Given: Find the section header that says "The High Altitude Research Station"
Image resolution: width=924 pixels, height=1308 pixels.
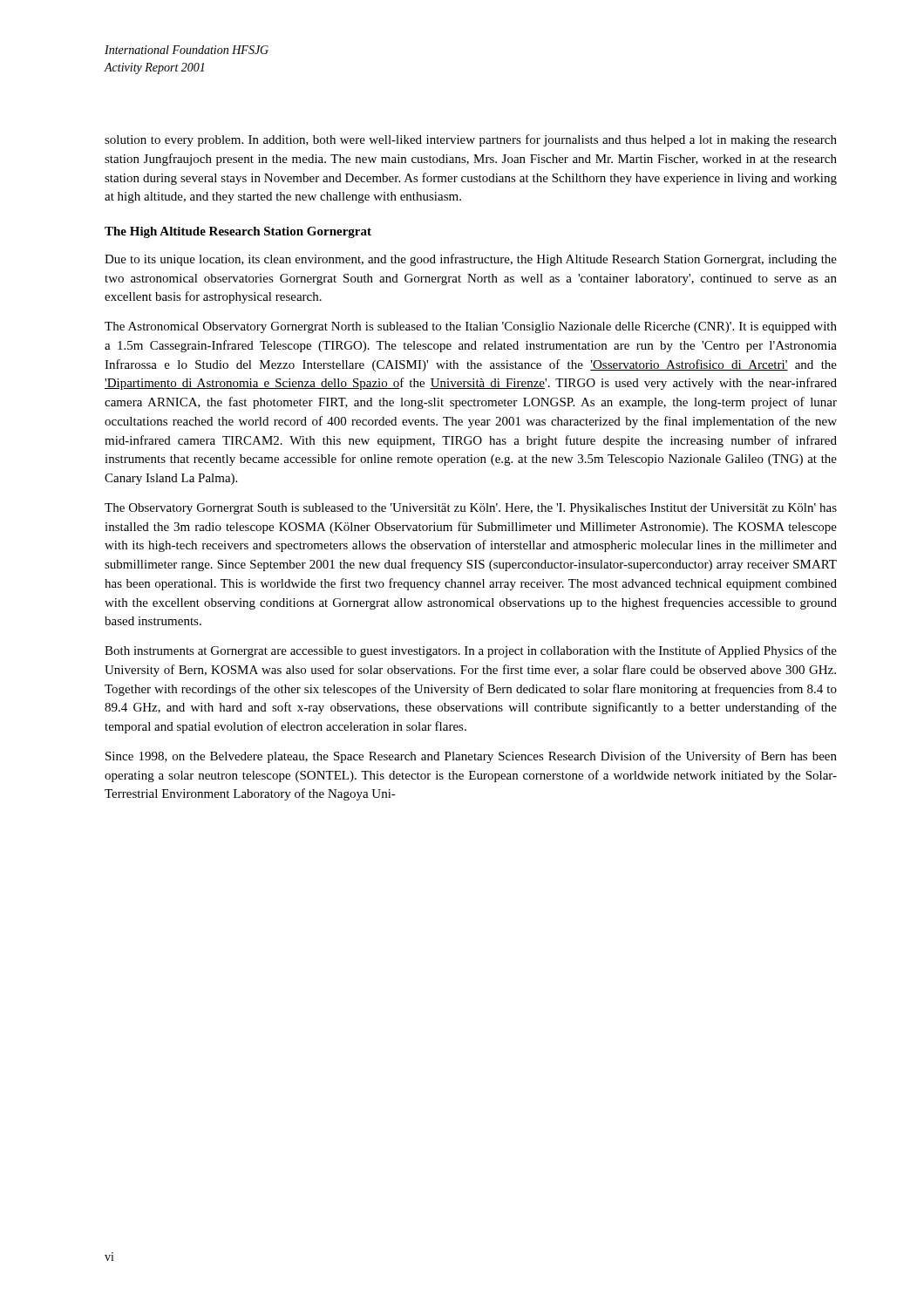Looking at the screenshot, I should click(238, 231).
